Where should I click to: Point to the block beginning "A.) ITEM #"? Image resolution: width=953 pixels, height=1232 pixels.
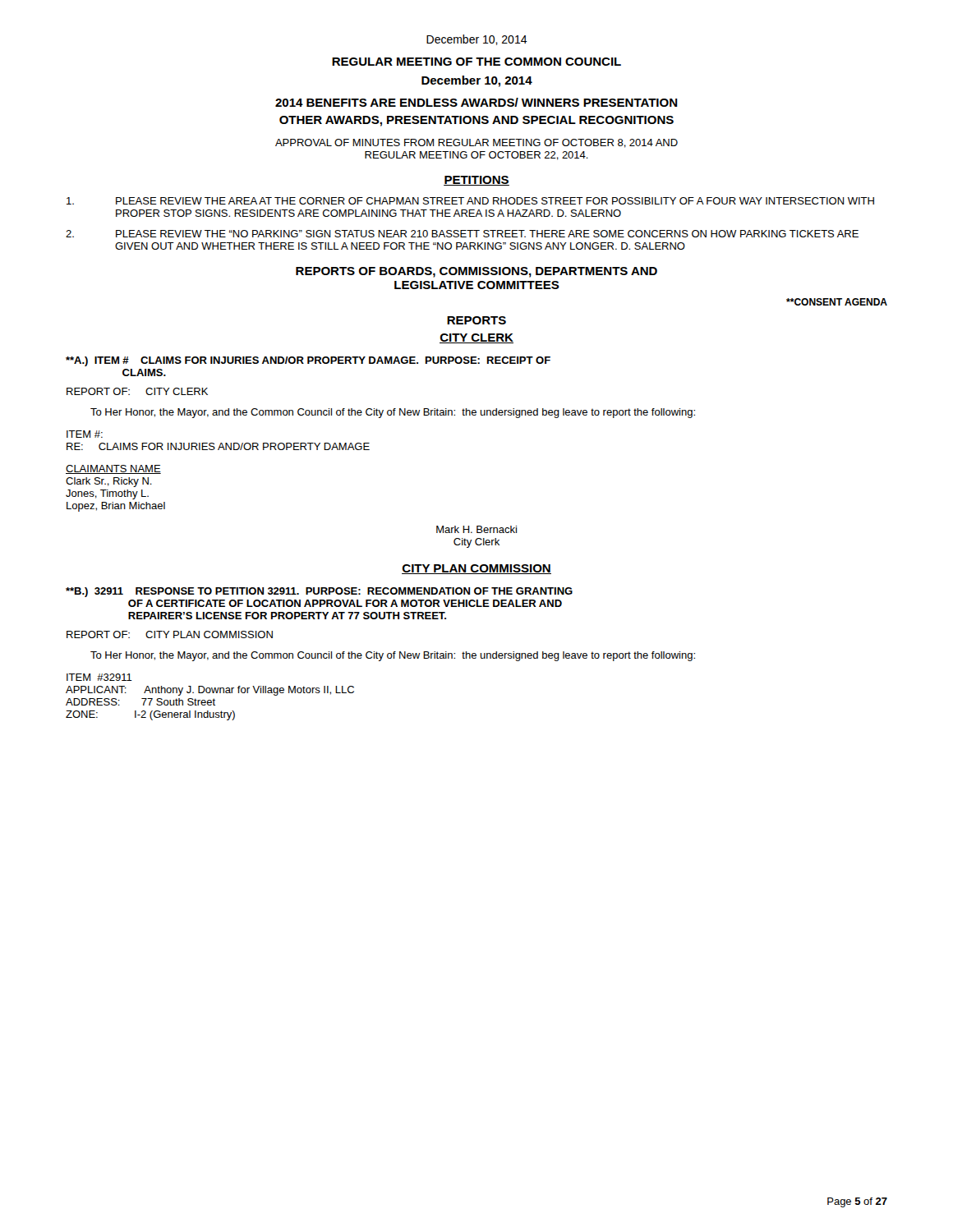[x=308, y=366]
